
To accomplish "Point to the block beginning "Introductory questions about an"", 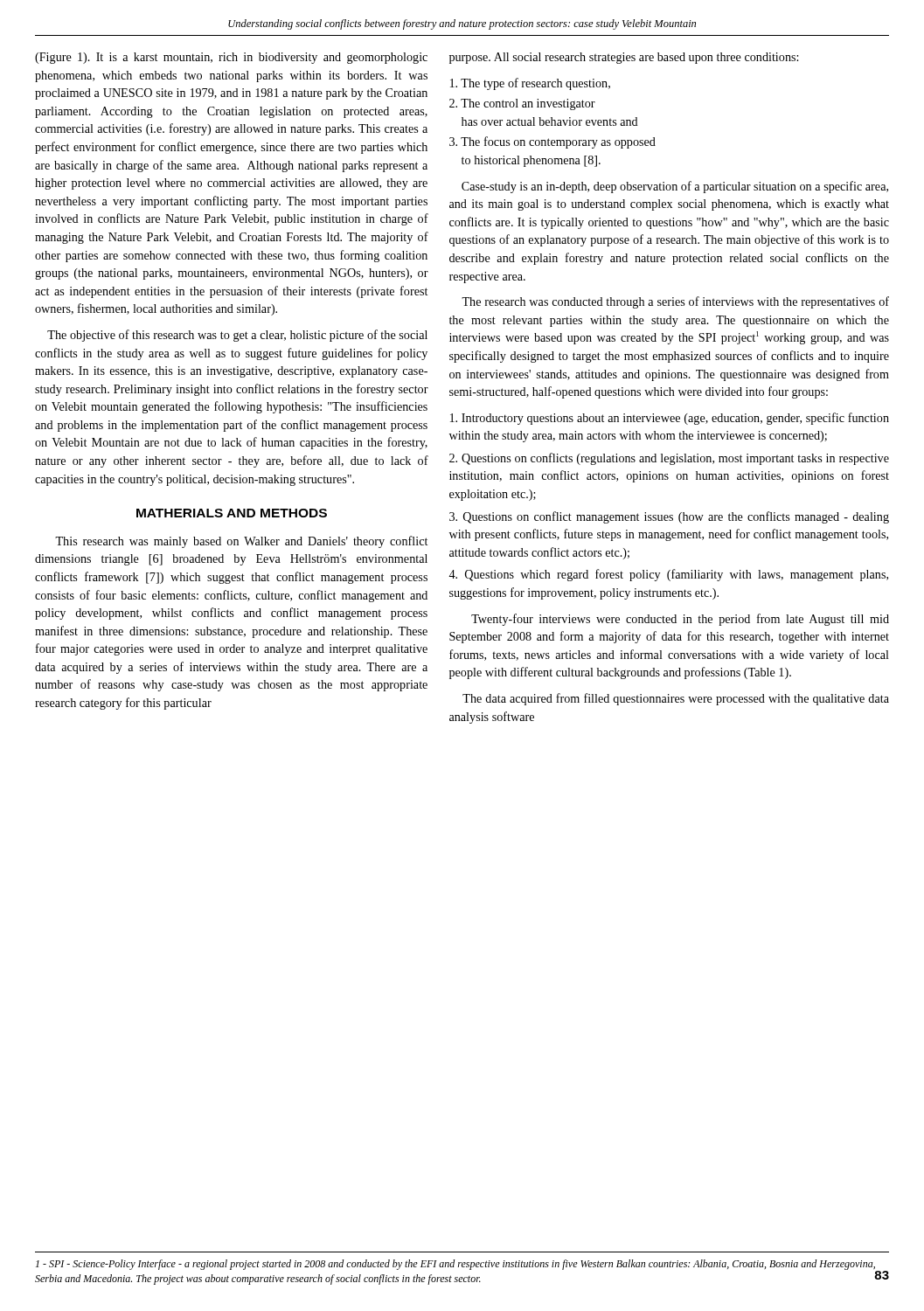I will (x=669, y=426).
